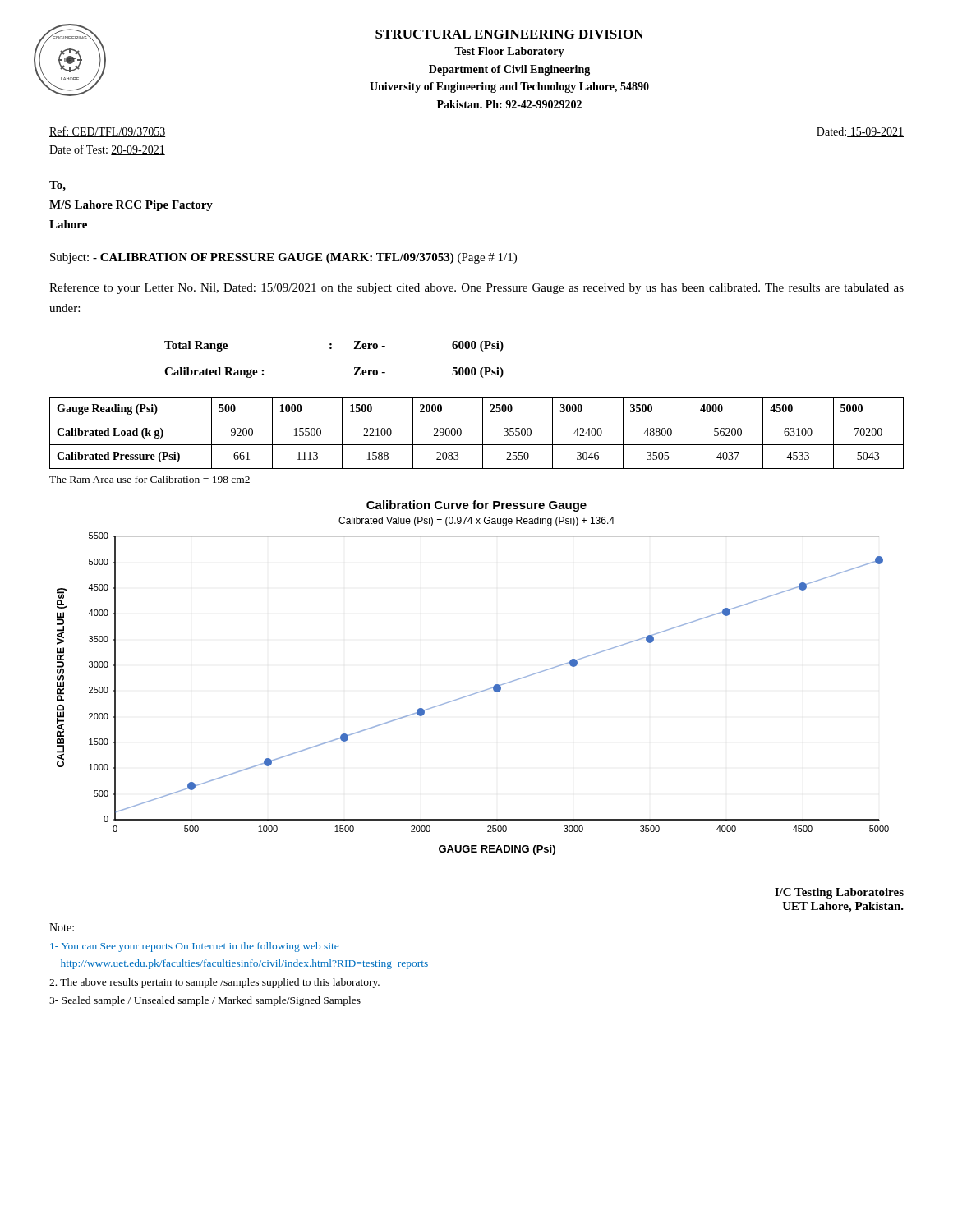Where is the passage that starts "Test Floor Laboratory Department of"?
The height and width of the screenshot is (1232, 953).
click(509, 78)
